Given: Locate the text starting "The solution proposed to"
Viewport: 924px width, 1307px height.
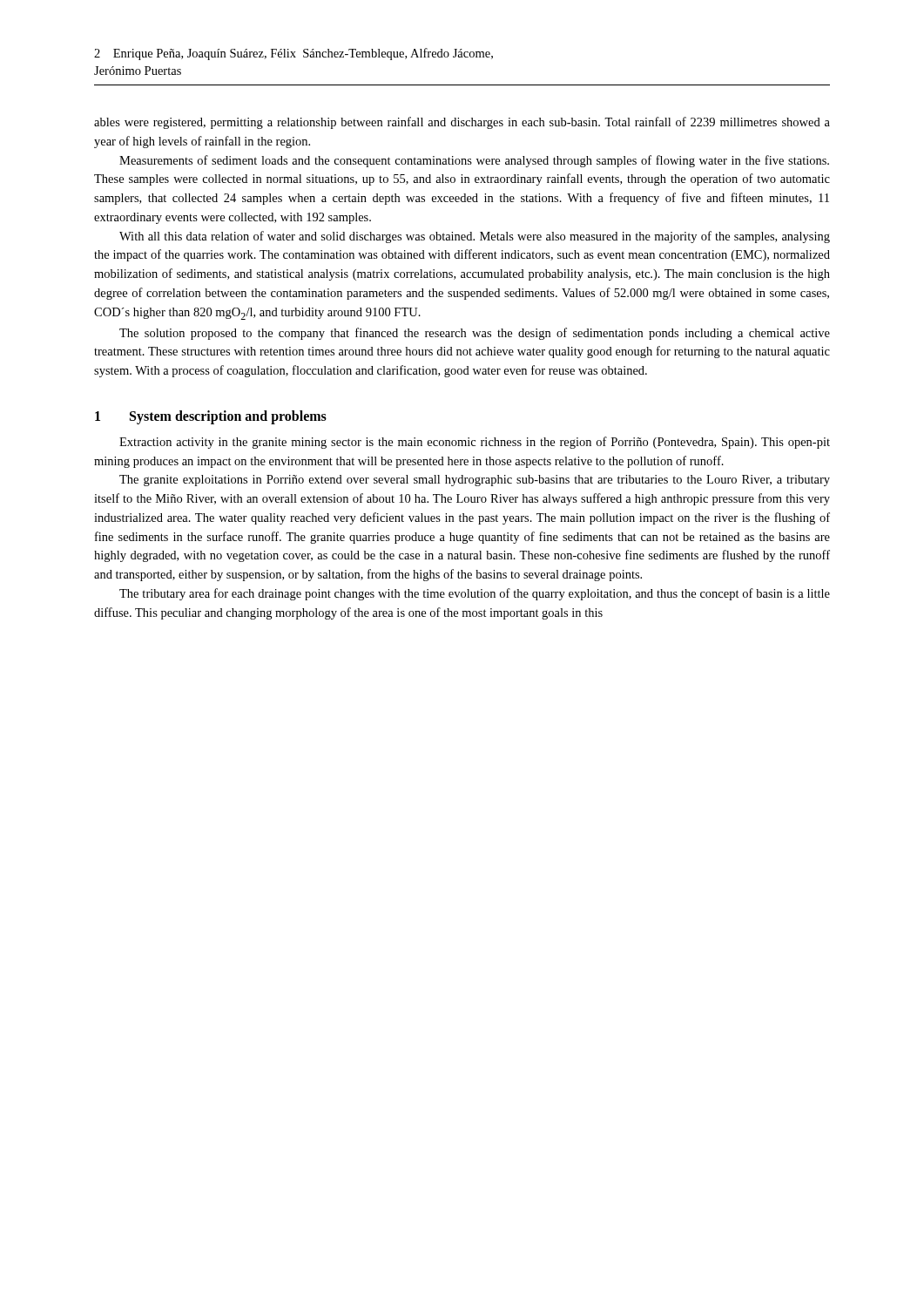Looking at the screenshot, I should [462, 352].
